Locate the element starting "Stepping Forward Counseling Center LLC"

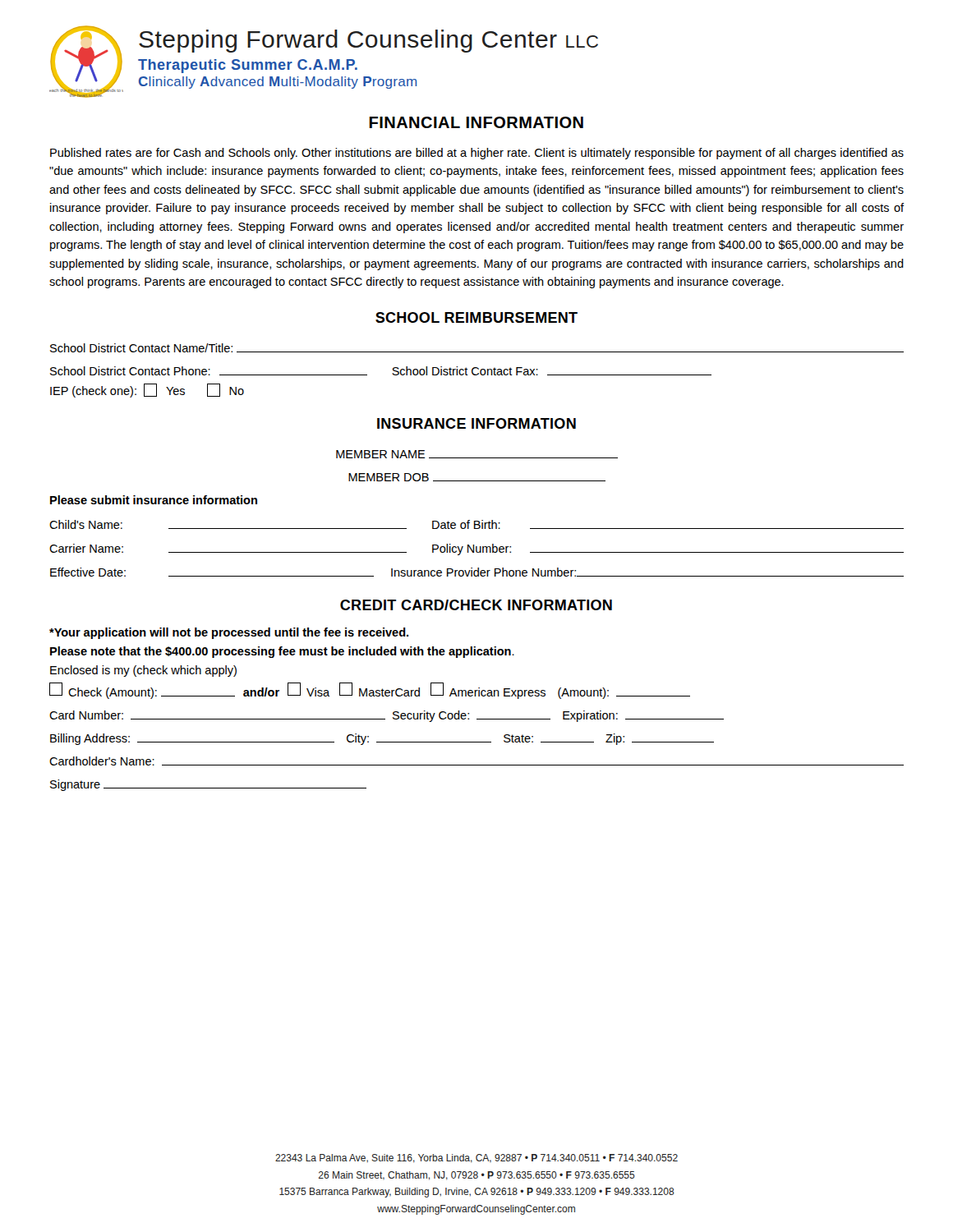tap(369, 39)
